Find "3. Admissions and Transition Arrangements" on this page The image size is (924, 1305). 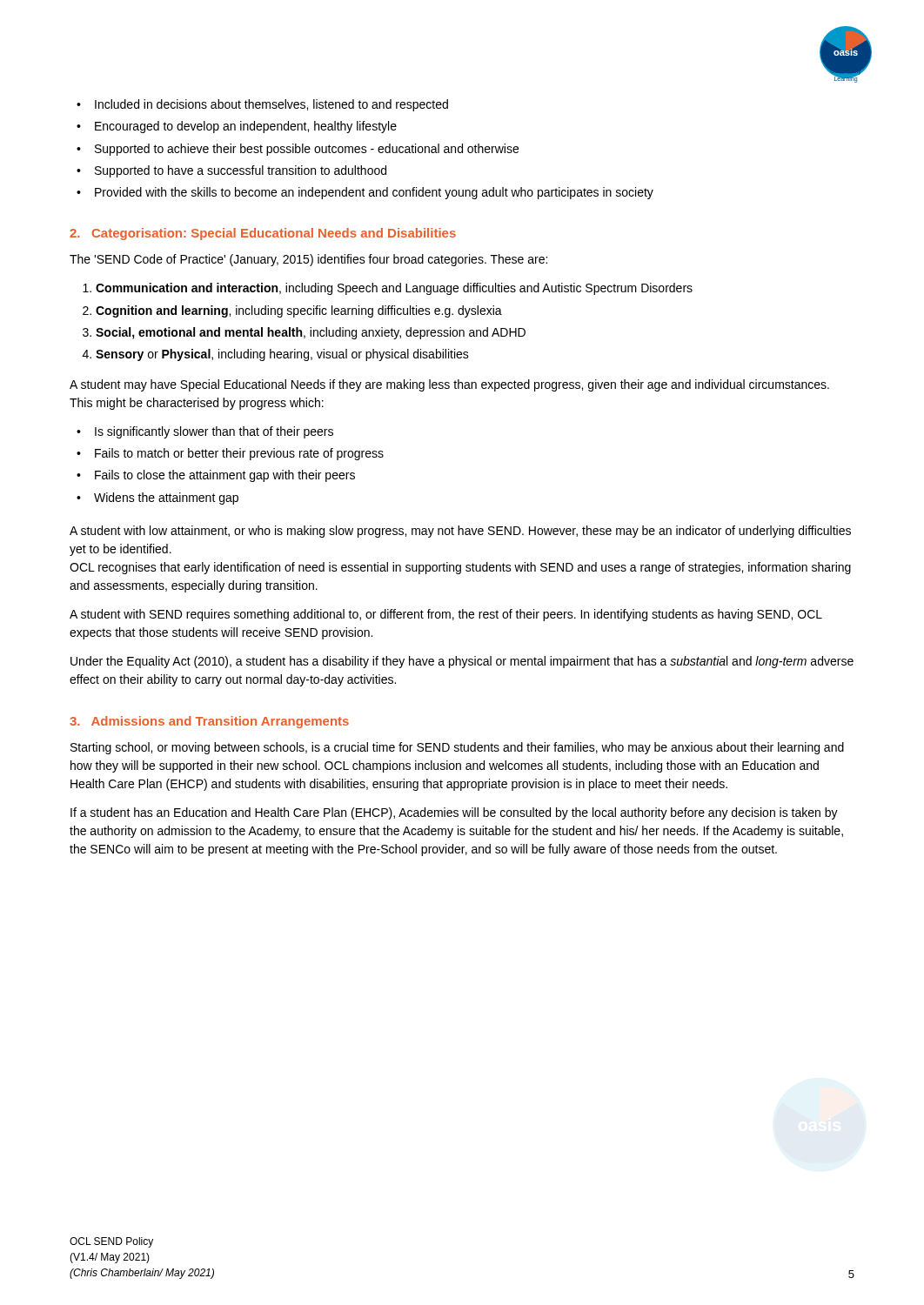point(209,721)
